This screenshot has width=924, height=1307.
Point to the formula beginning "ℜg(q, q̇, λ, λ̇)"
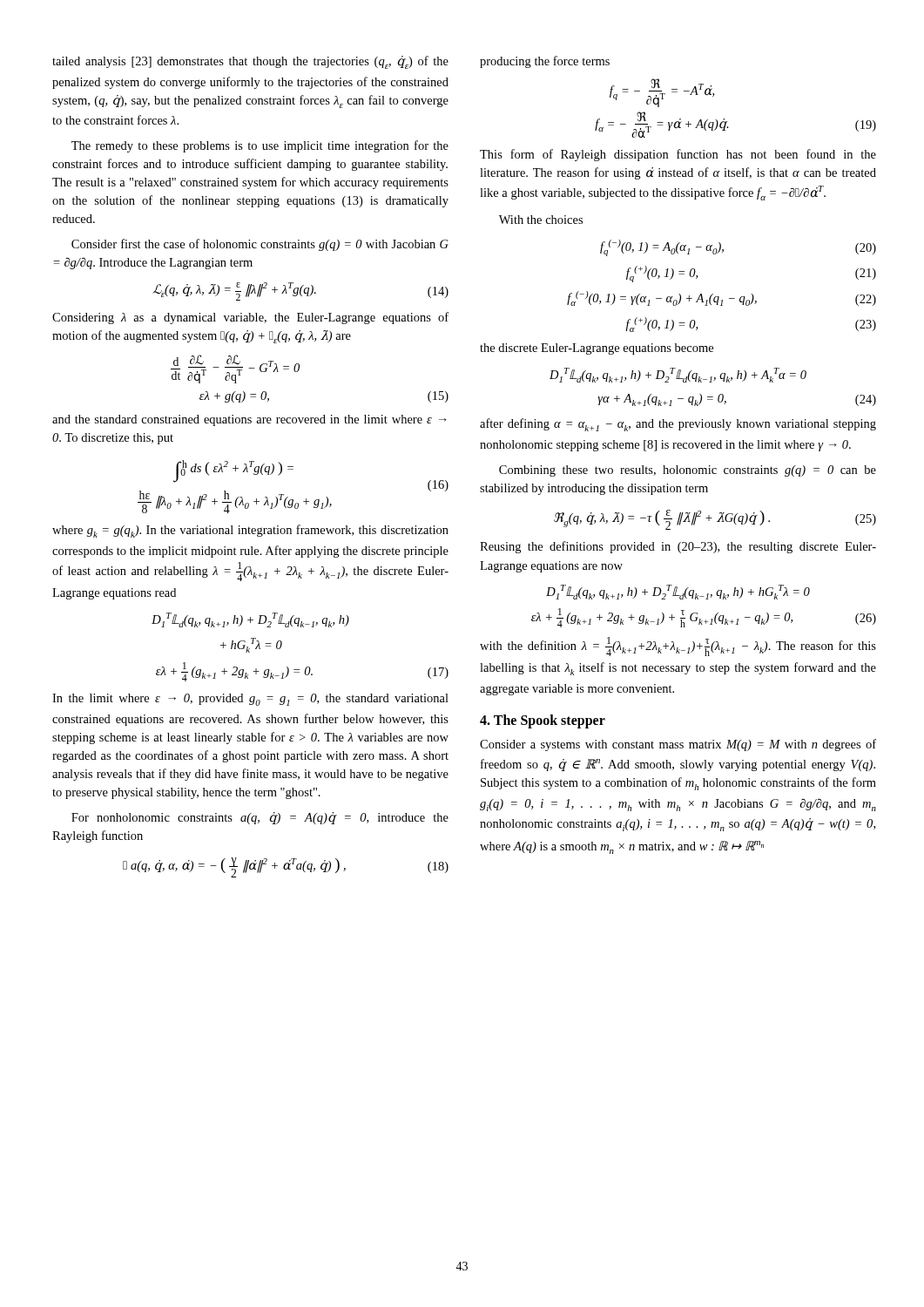click(678, 519)
